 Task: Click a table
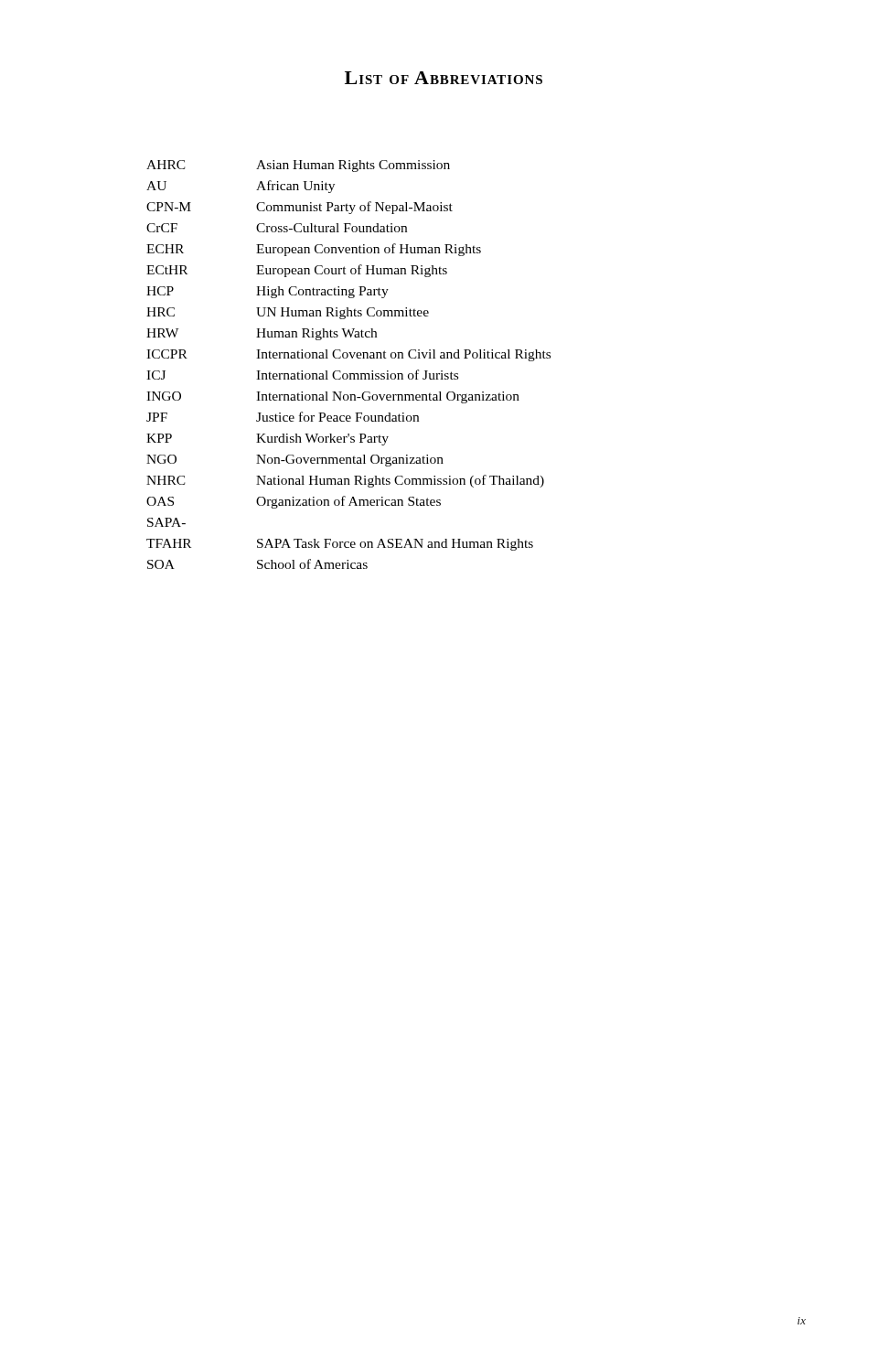click(517, 364)
